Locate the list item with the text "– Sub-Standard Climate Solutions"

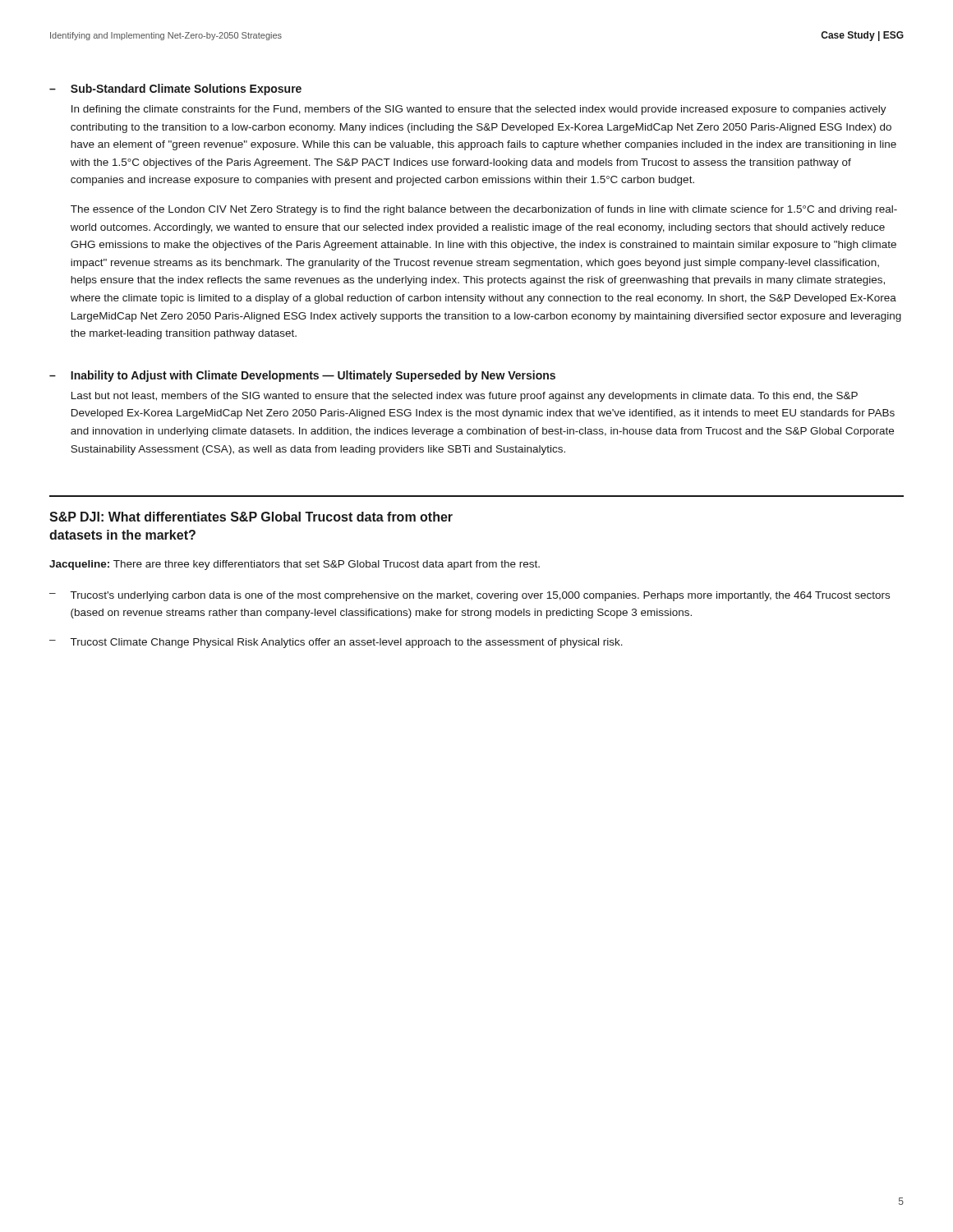(476, 218)
